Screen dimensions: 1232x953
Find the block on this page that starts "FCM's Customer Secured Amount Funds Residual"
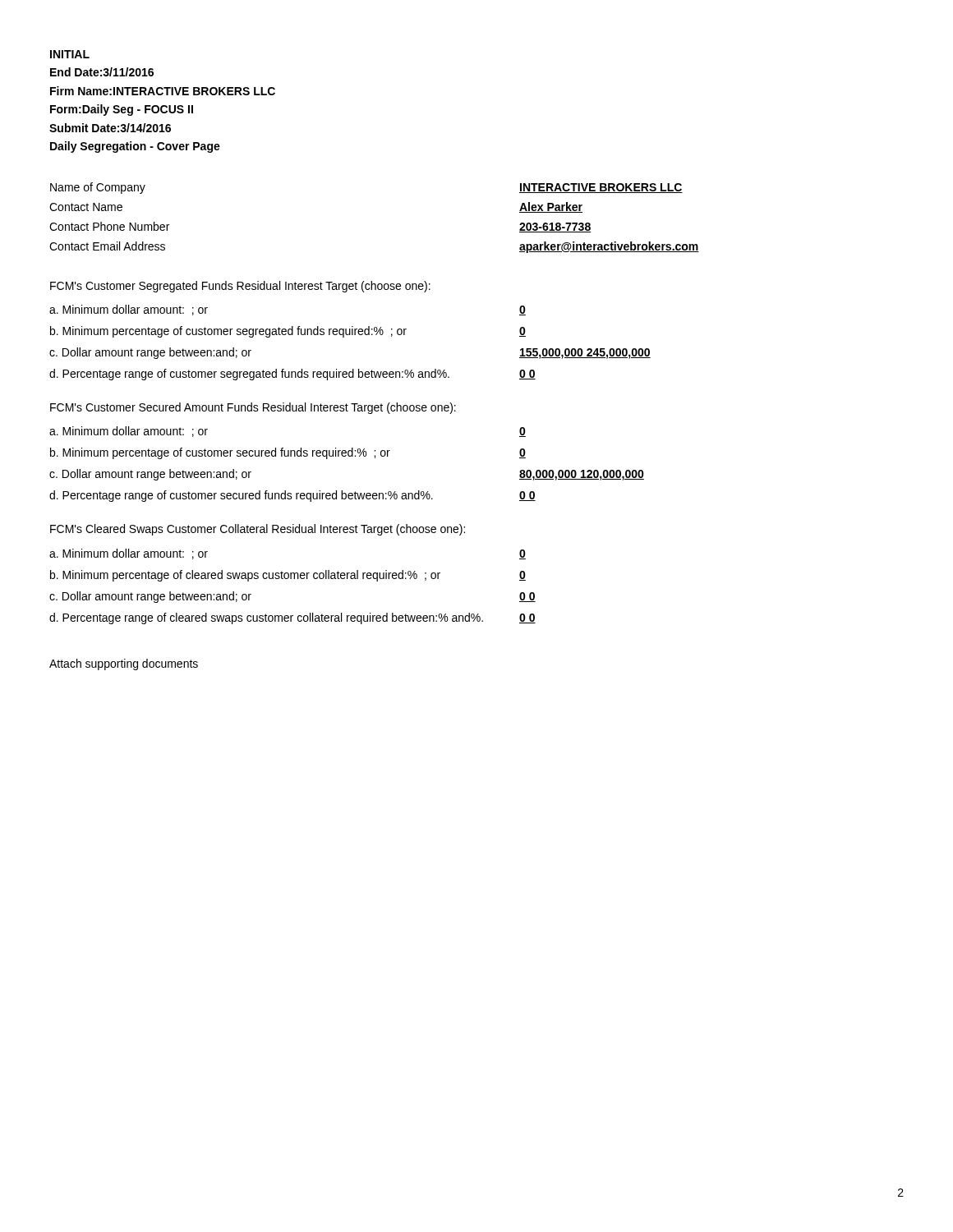point(253,408)
